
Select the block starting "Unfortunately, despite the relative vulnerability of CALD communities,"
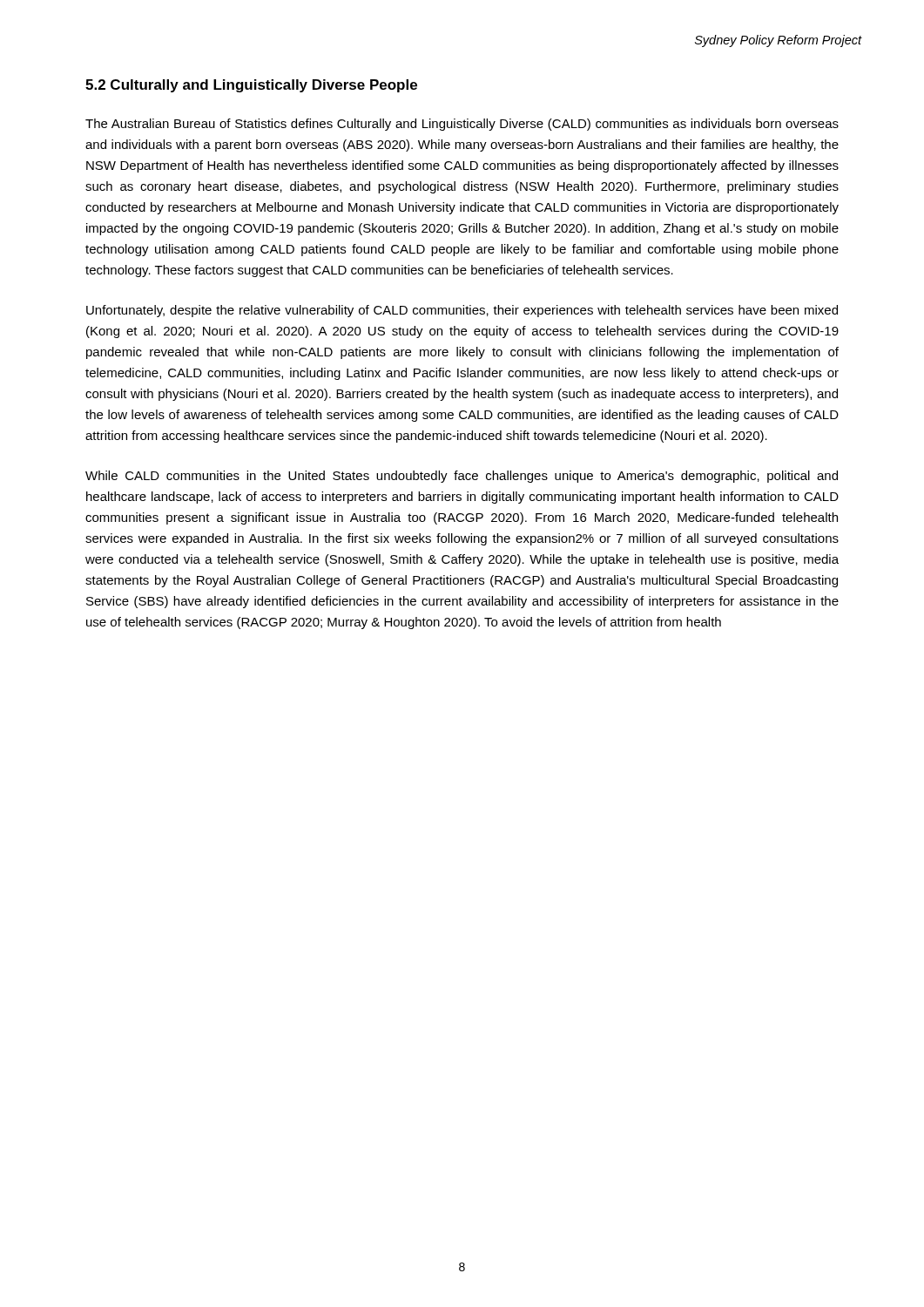[462, 372]
